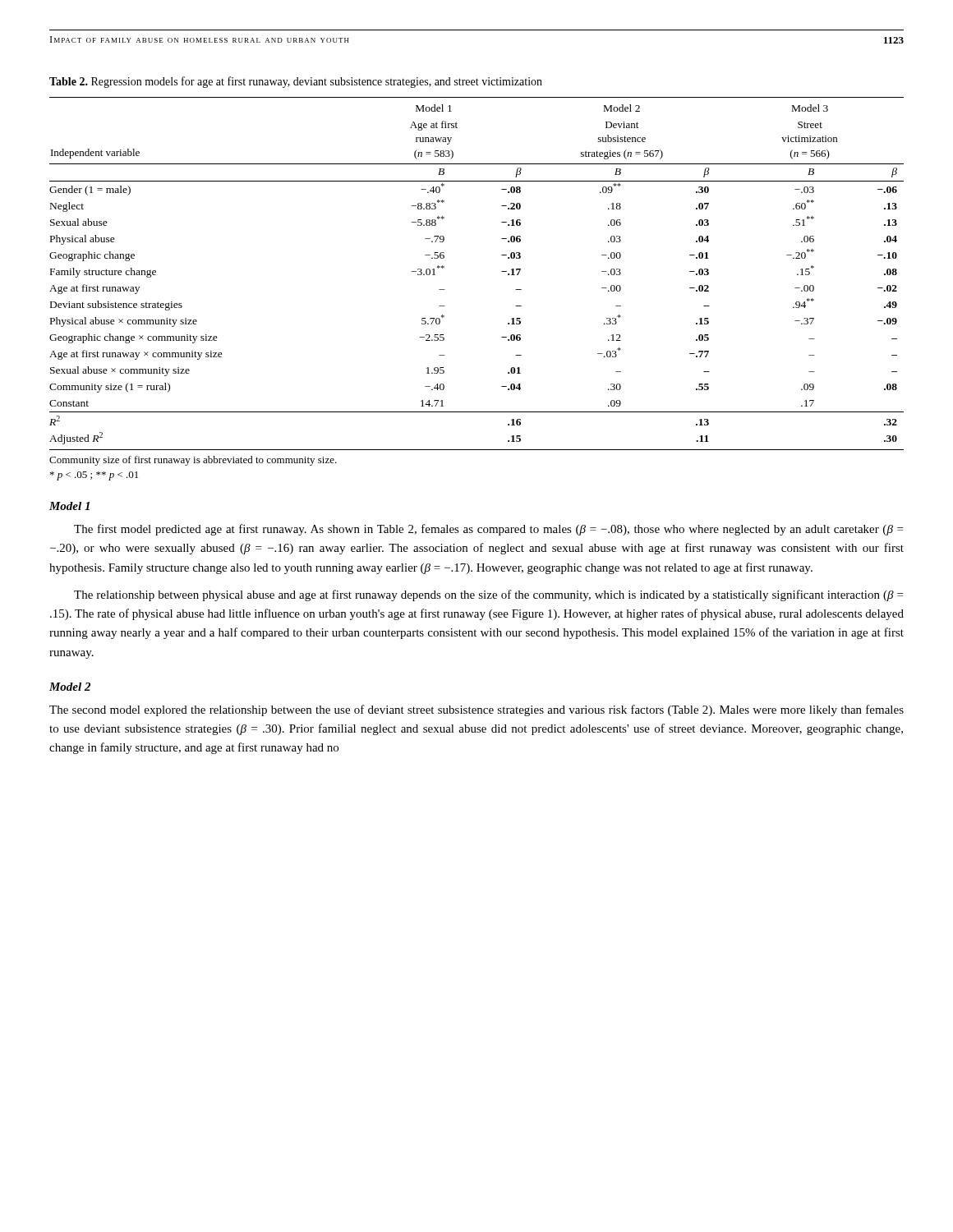Locate the text block starting "p < .05 ; ** p < .01"

pyautogui.click(x=94, y=475)
